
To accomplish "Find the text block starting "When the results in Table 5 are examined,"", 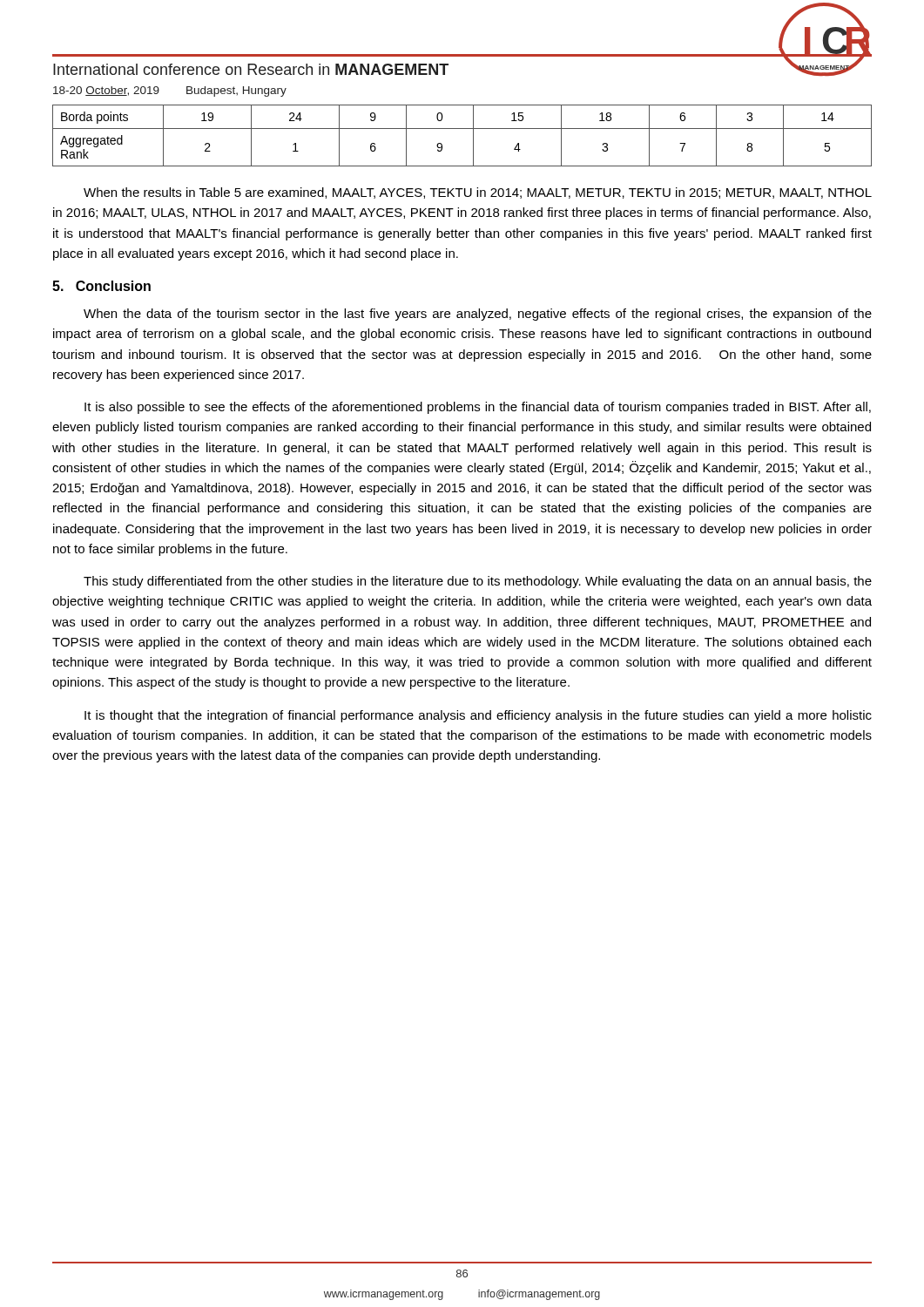I will click(462, 223).
